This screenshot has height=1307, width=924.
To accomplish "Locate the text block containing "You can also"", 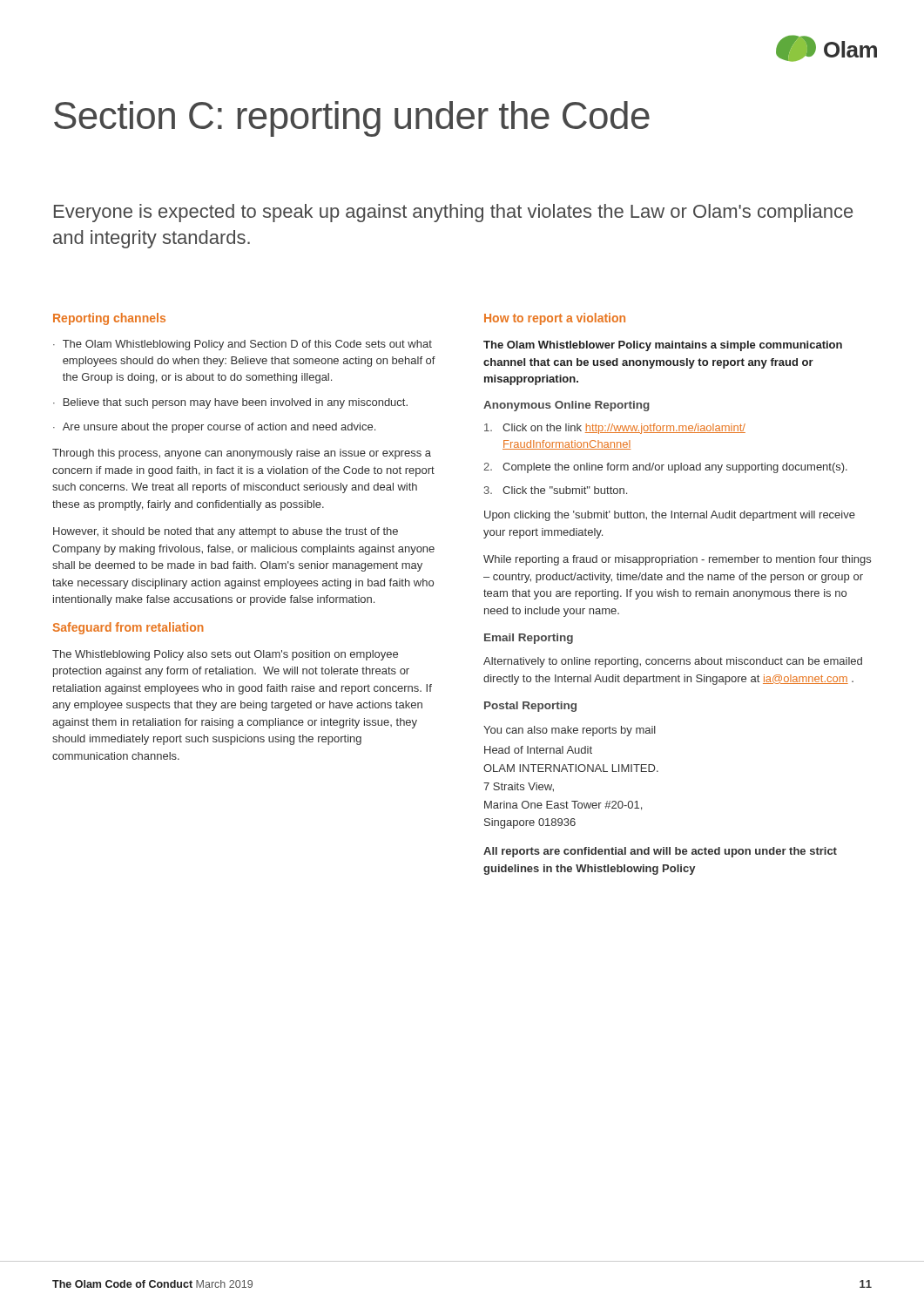I will coord(570,731).
